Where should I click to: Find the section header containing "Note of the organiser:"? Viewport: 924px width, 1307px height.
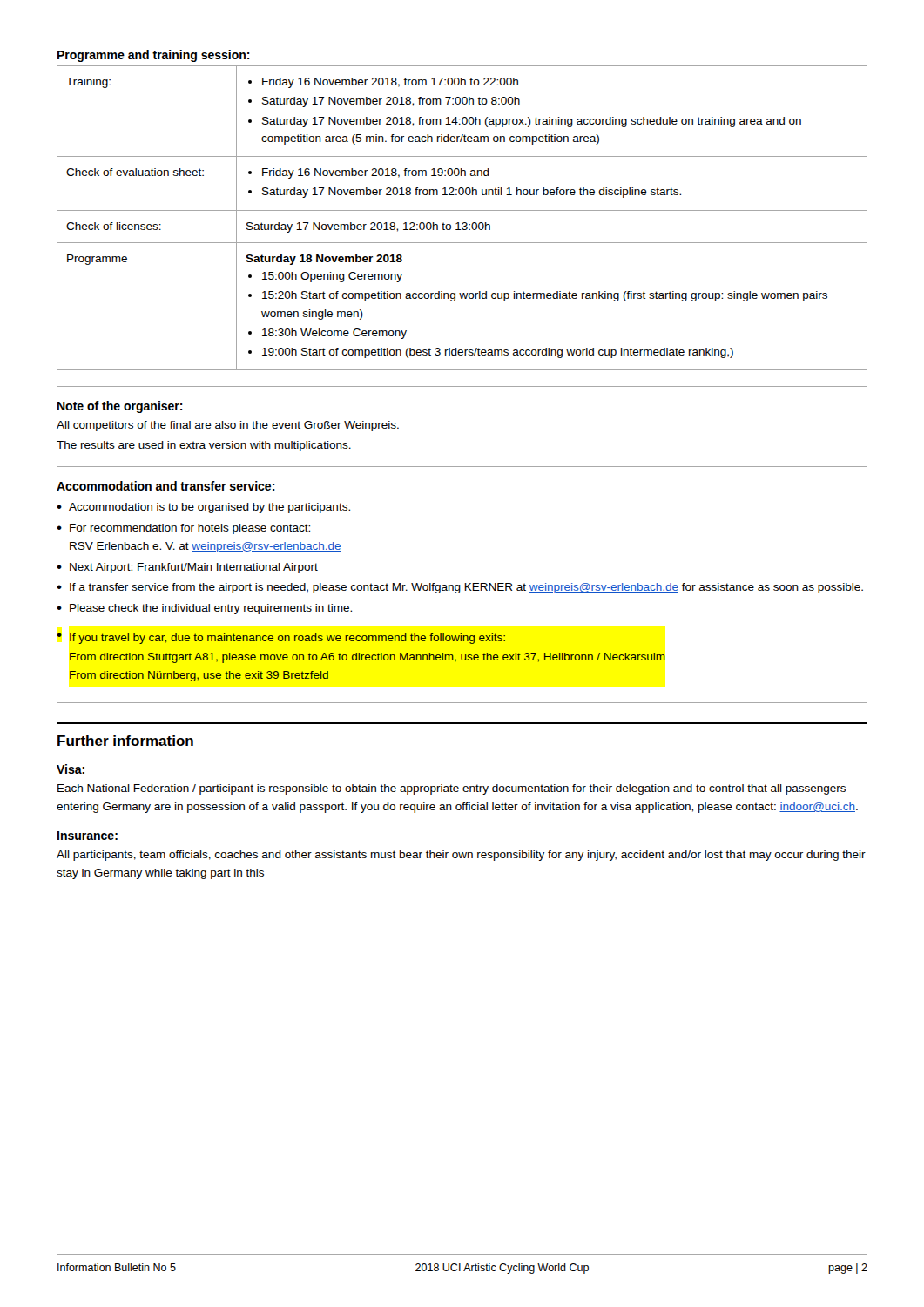pyautogui.click(x=120, y=406)
